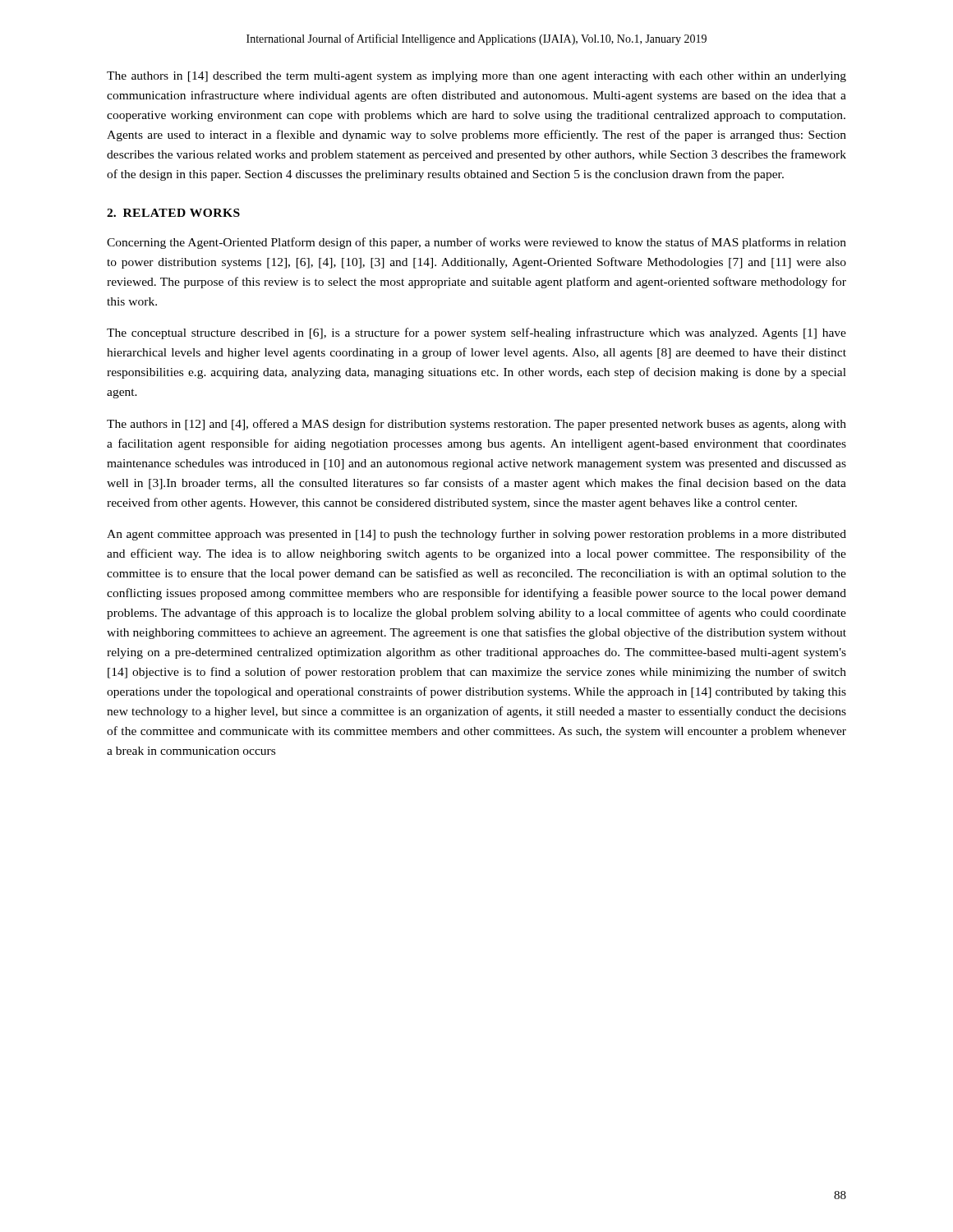Select the text block with the text "The authors in [14] described the term multi-agent"
The height and width of the screenshot is (1232, 953).
coord(476,124)
